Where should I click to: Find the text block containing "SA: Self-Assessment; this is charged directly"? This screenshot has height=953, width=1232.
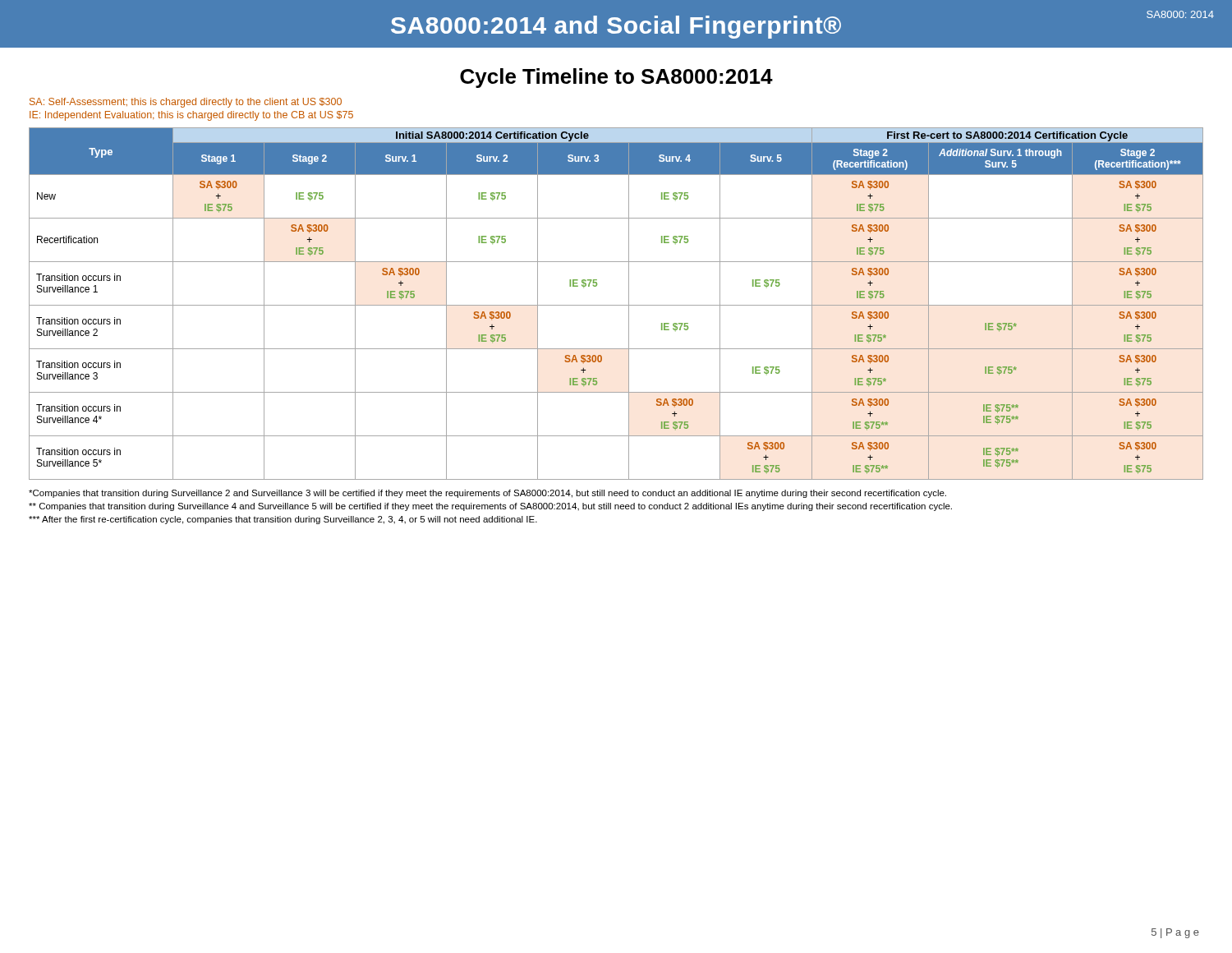tap(185, 102)
